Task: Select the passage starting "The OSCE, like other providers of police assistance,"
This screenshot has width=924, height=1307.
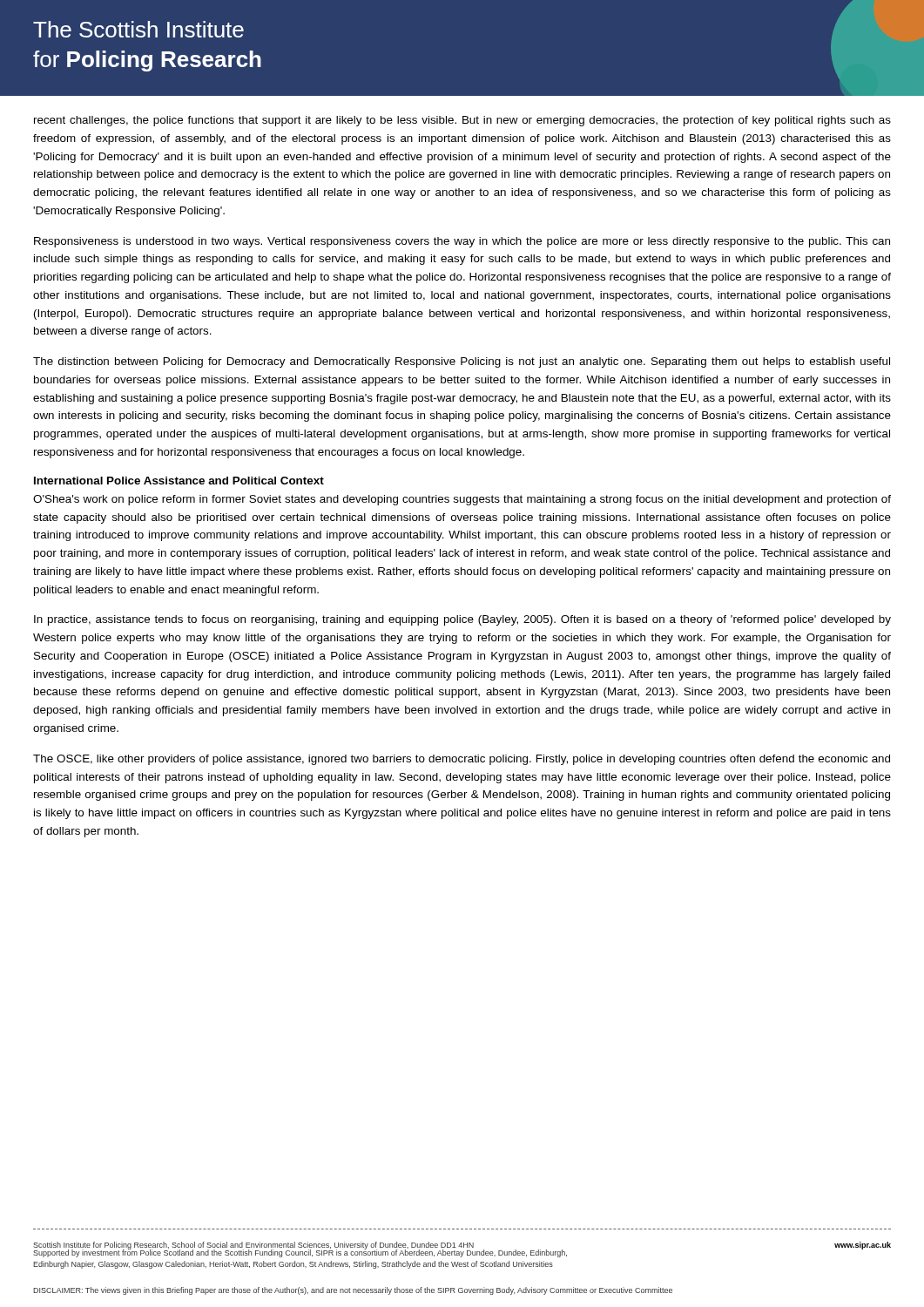Action: [462, 794]
